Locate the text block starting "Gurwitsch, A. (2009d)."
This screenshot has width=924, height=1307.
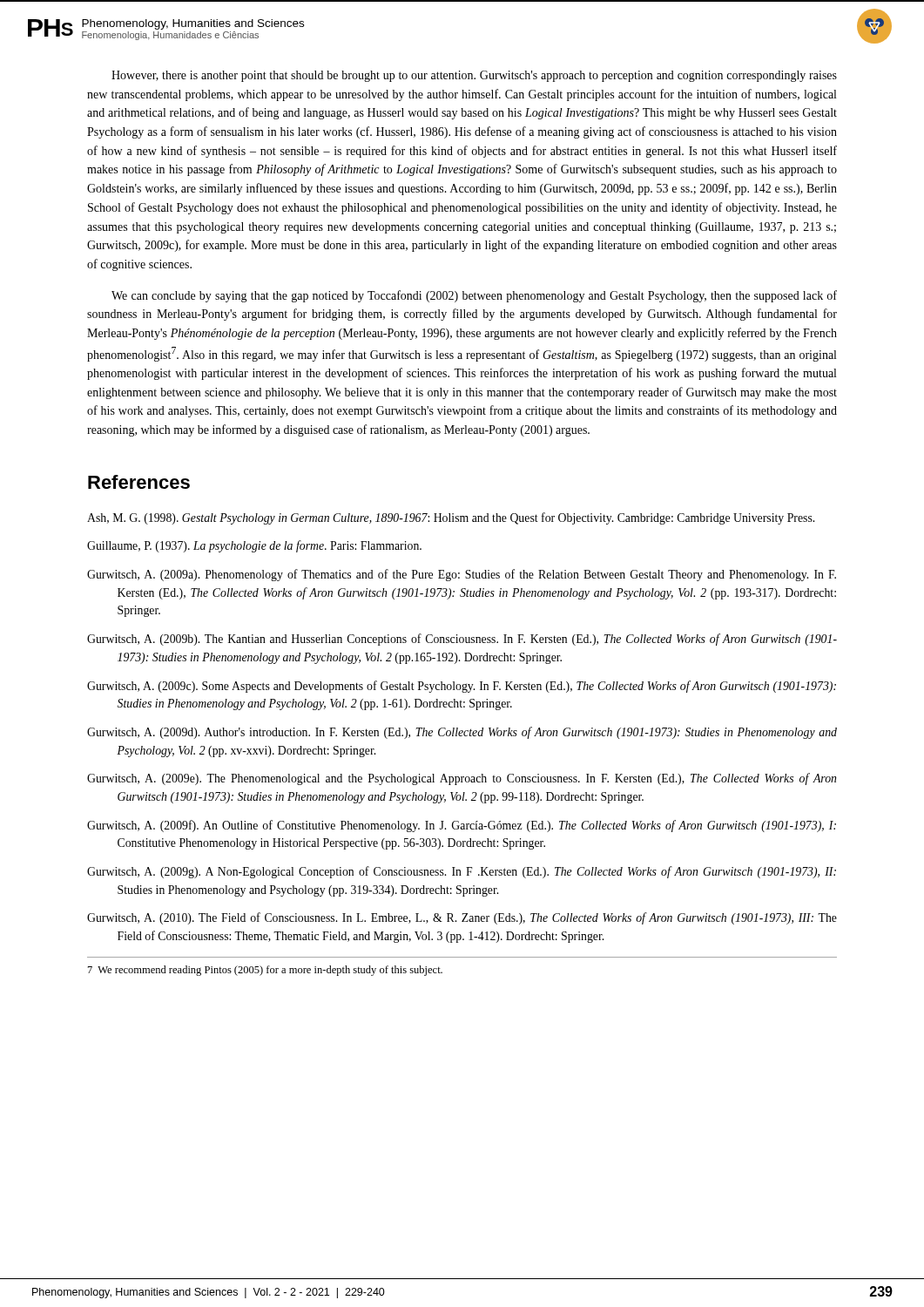(462, 741)
